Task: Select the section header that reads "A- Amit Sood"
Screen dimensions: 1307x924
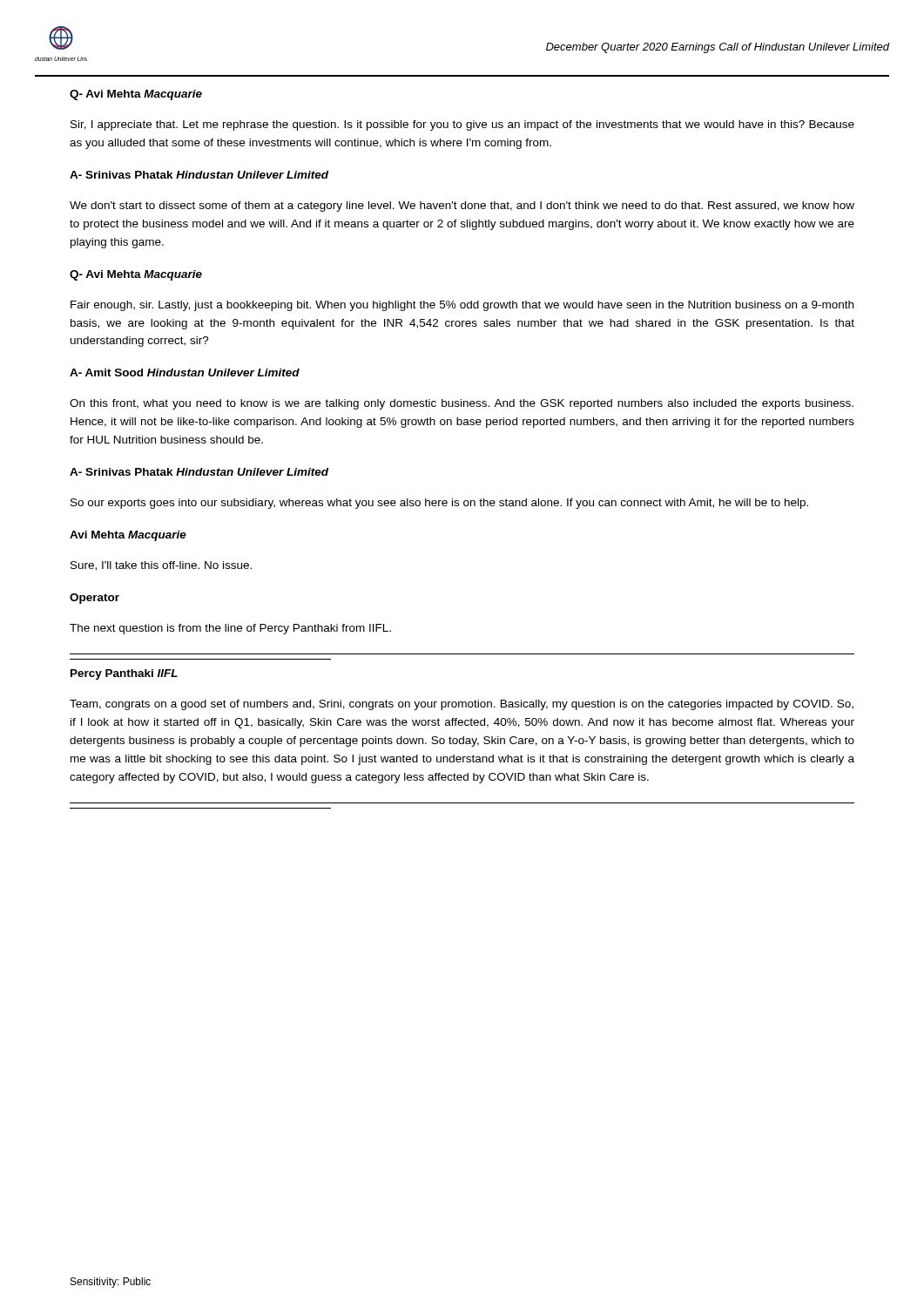Action: (185, 372)
